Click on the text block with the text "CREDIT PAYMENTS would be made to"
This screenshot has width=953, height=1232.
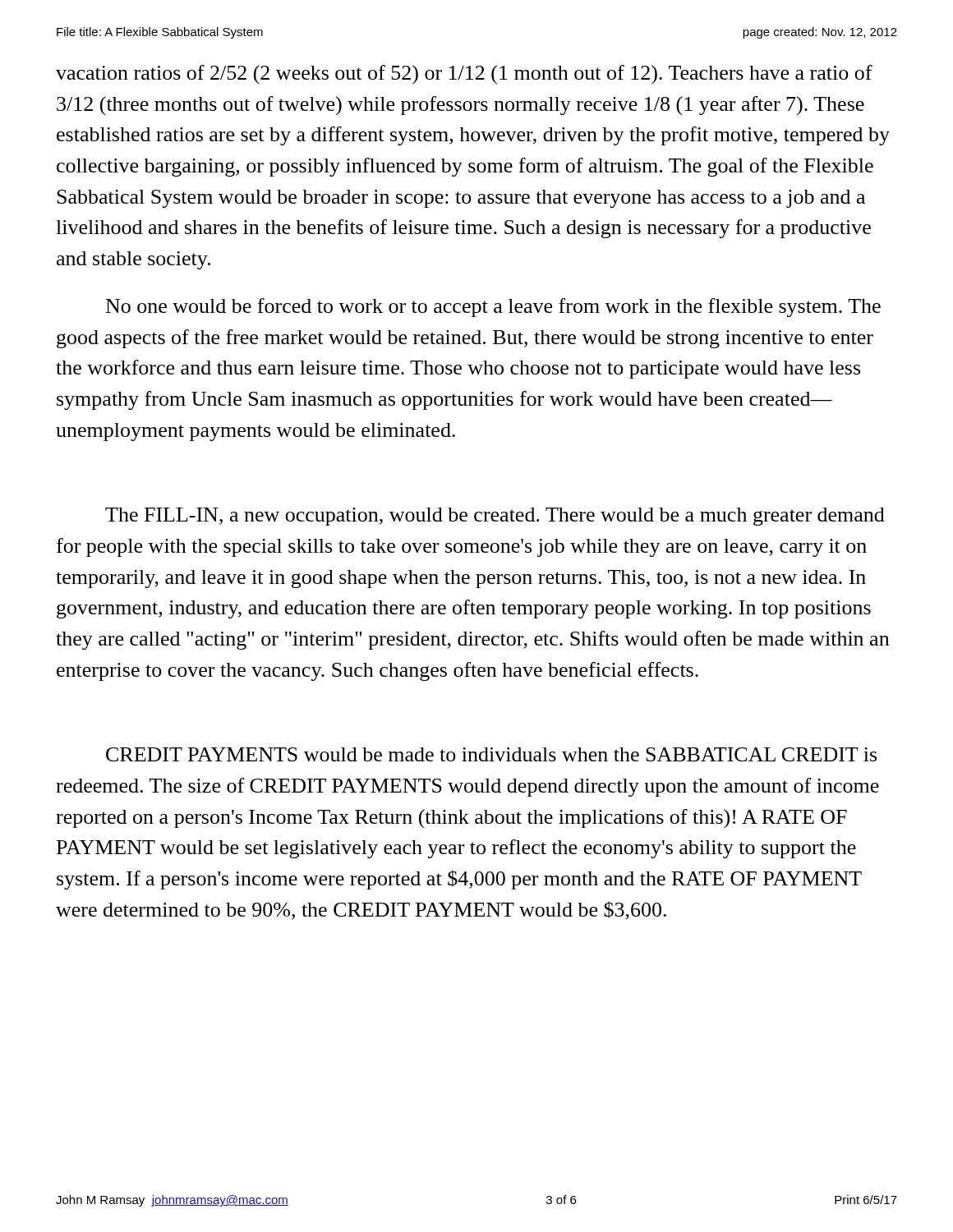coord(476,832)
